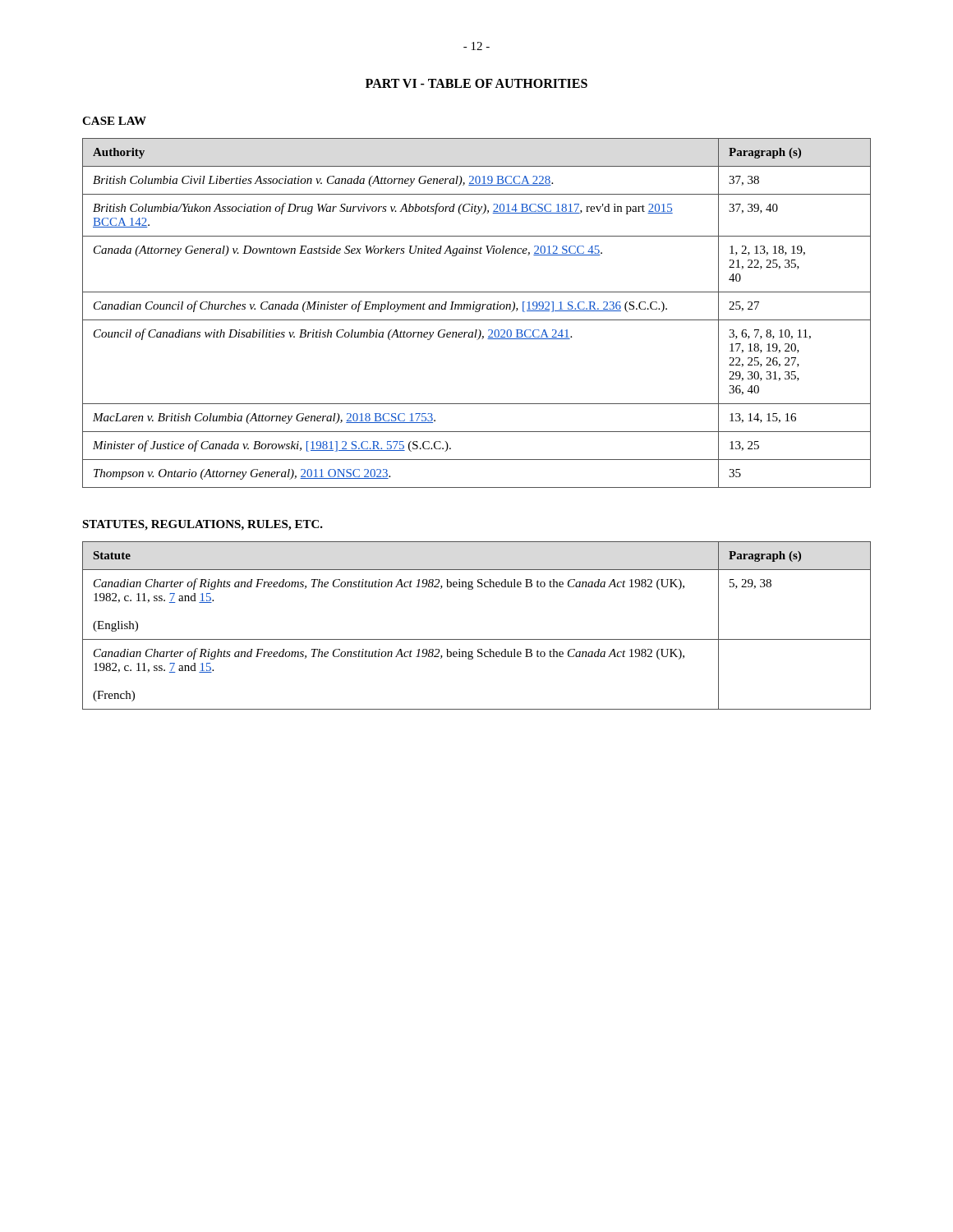Screen dimensions: 1232x953
Task: Point to the text starting "STATUTES, REGULATIONS, RULES, ETC."
Action: click(x=203, y=524)
